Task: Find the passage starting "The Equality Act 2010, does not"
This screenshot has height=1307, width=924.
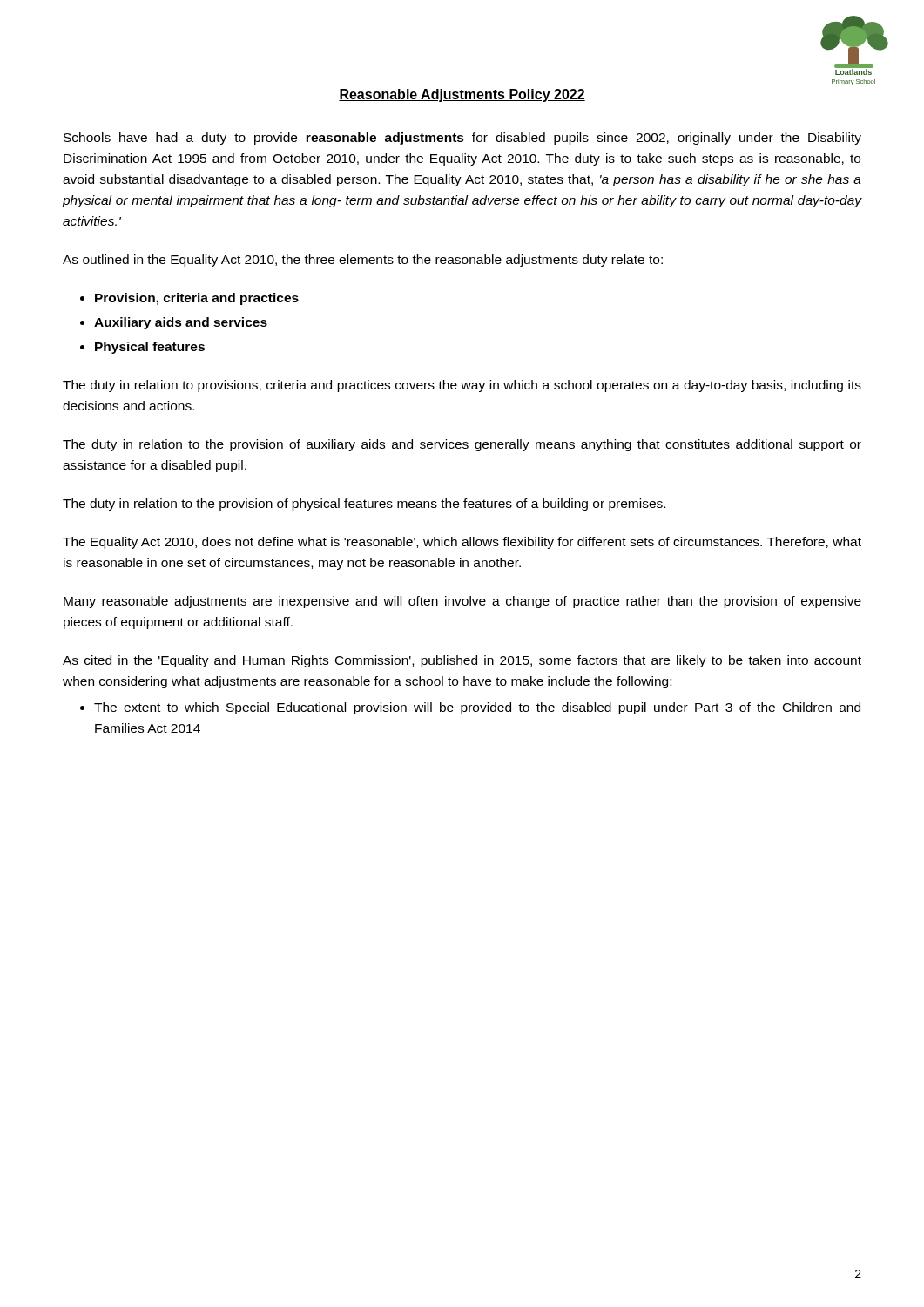Action: (x=462, y=552)
